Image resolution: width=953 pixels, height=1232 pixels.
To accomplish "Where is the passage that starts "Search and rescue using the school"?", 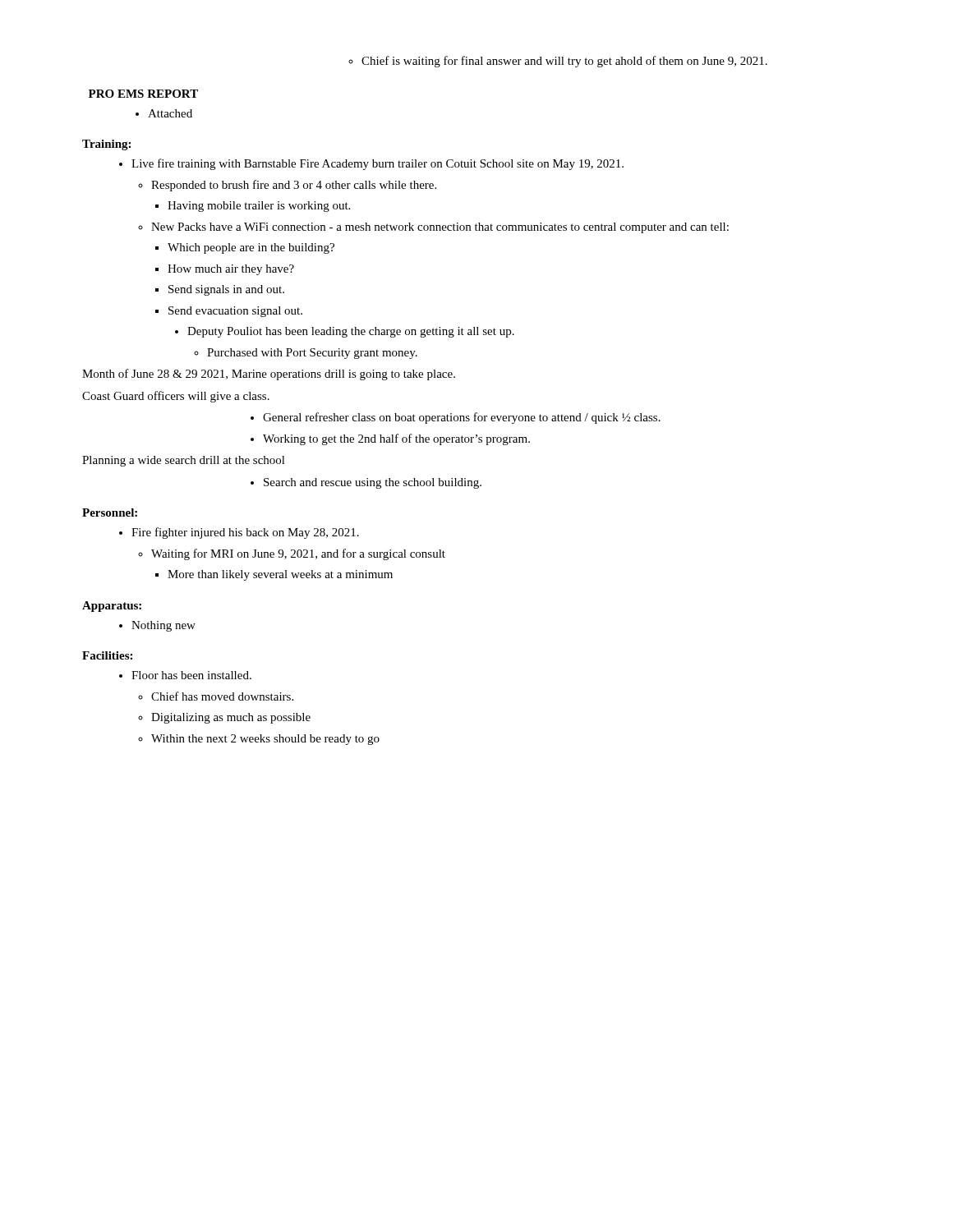I will (x=366, y=483).
